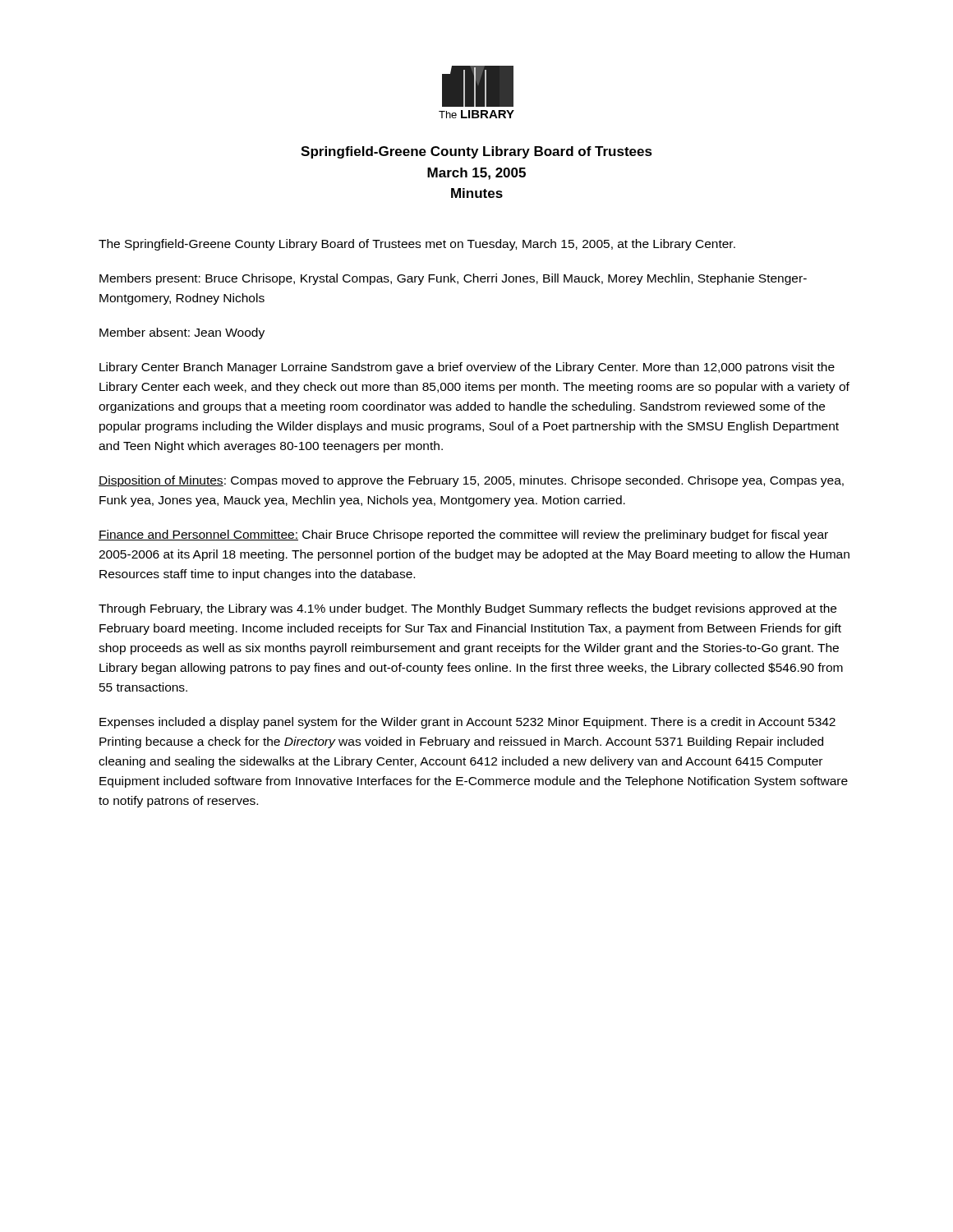Find the title with the text "Springfield-Greene County Library Board"

click(x=476, y=173)
